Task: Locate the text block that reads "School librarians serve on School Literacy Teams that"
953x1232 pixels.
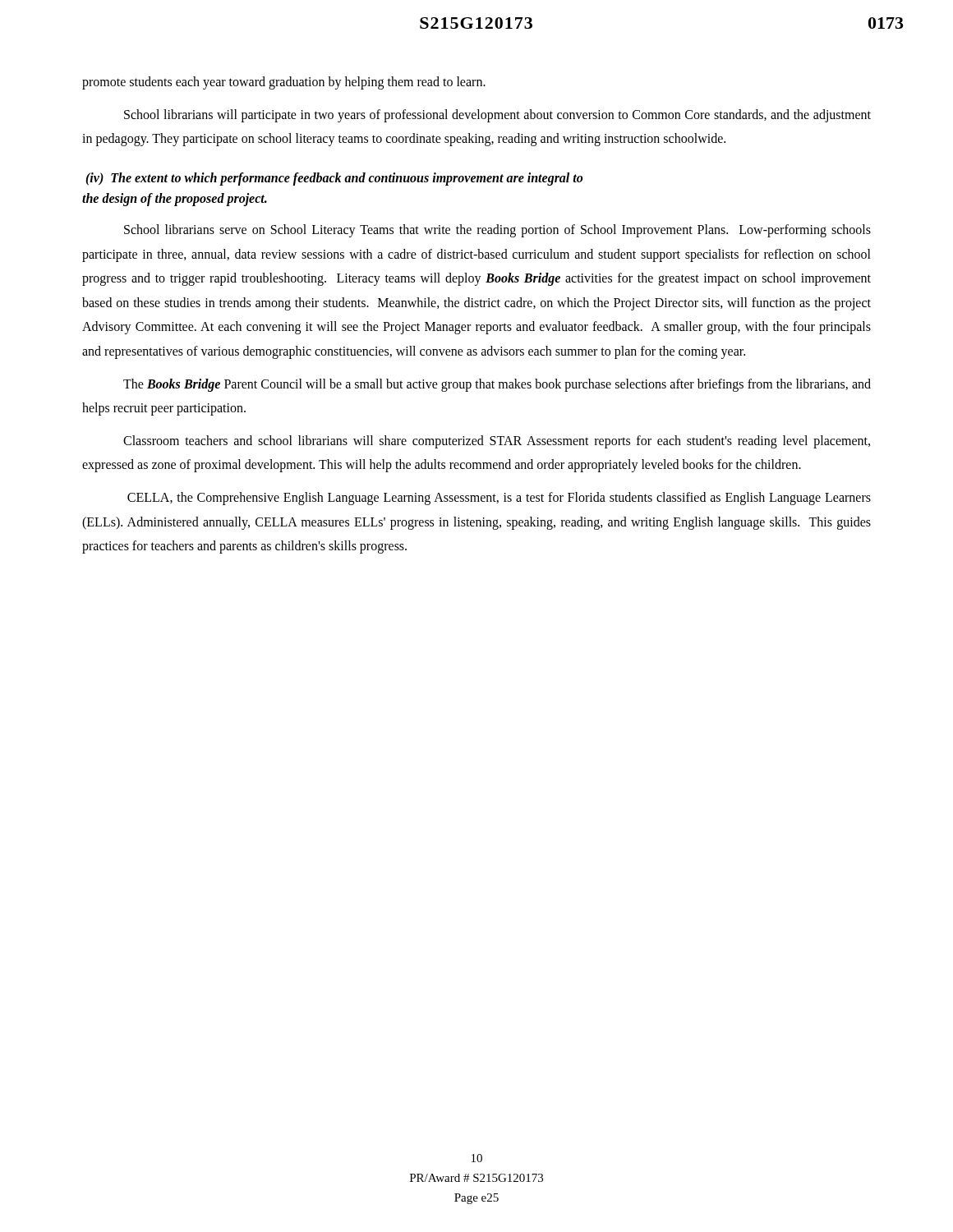Action: tap(476, 290)
